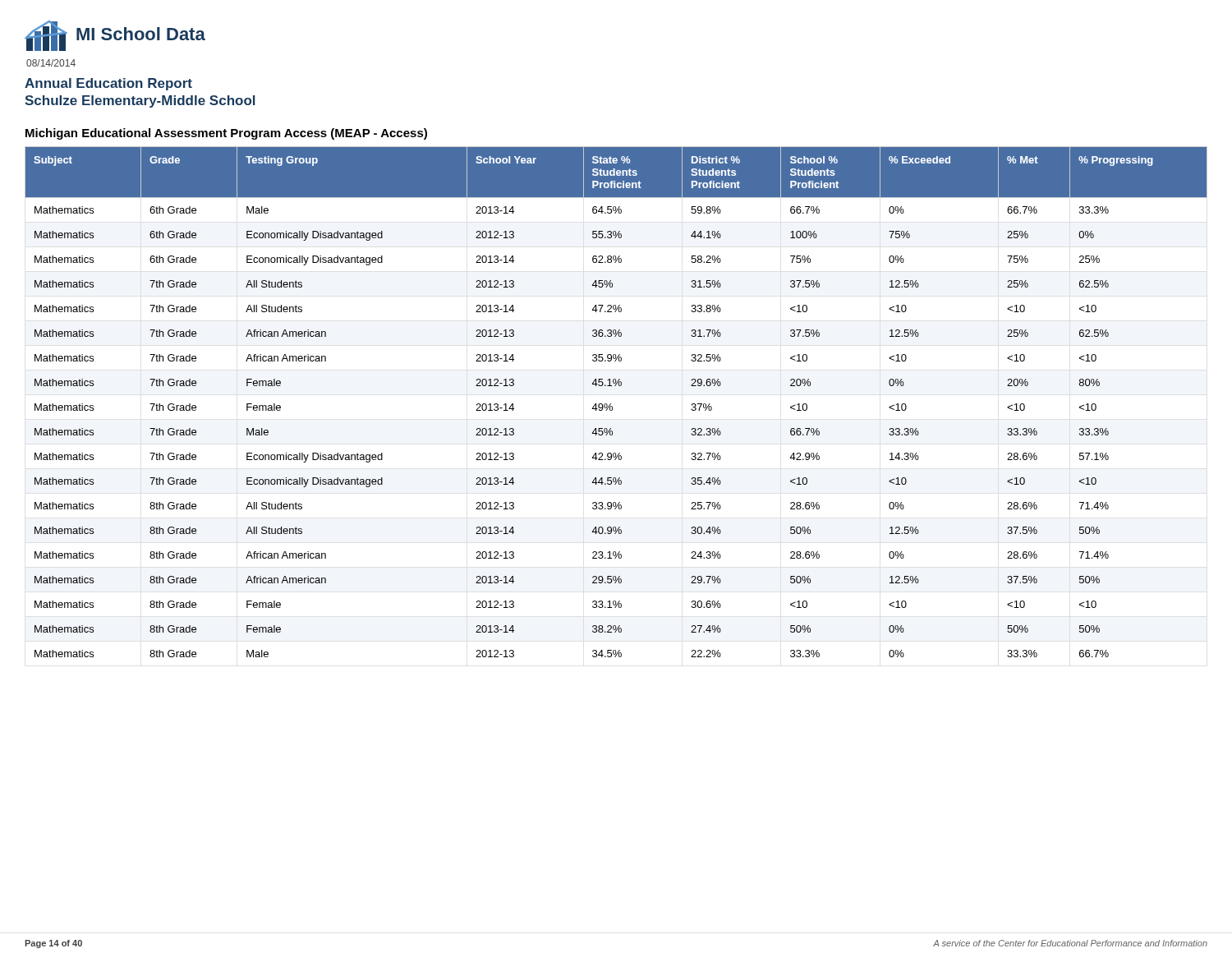
Task: Click on the table containing "School % Students Proficient"
Action: click(616, 406)
